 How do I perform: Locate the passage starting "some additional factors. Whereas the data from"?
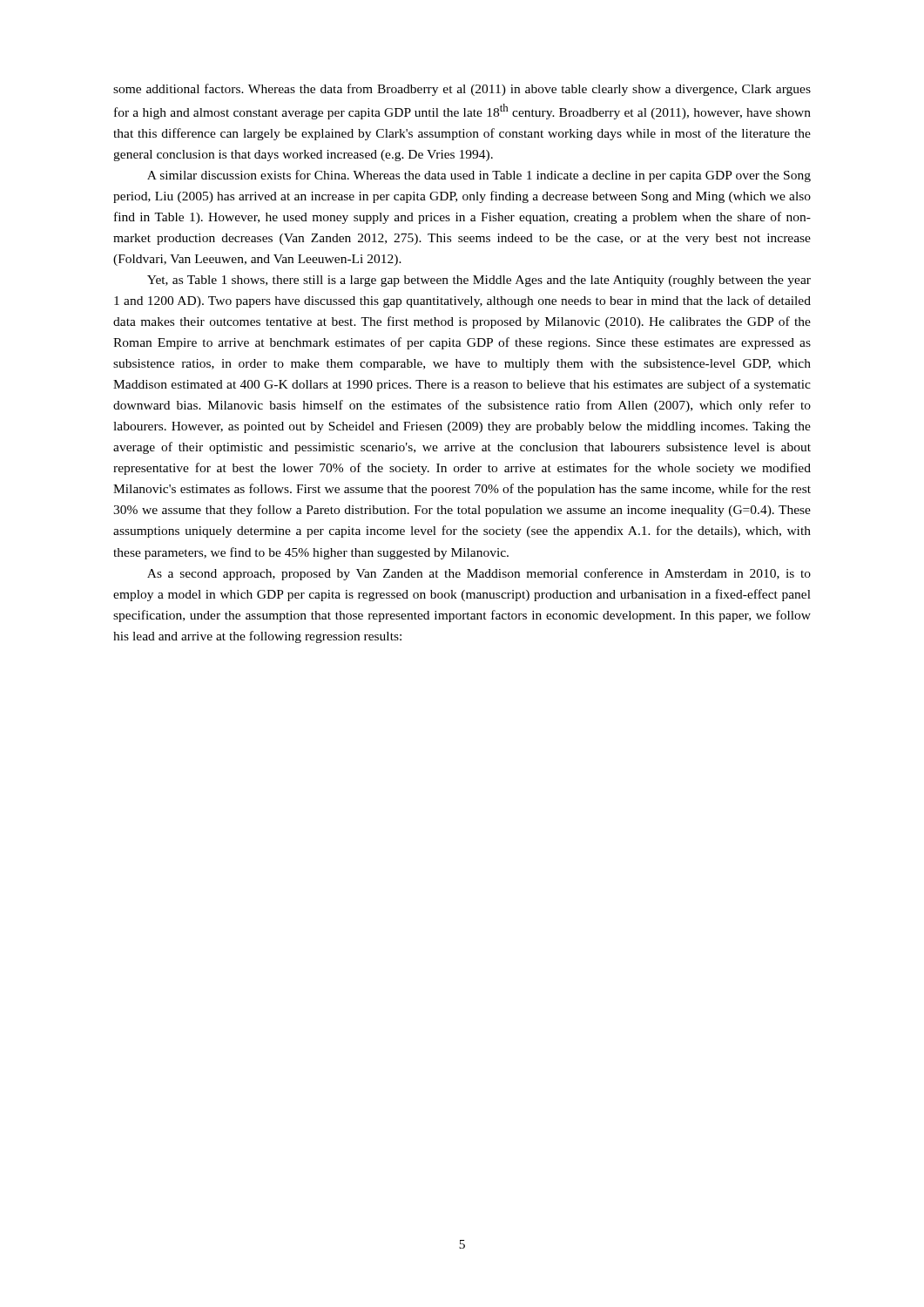[462, 362]
